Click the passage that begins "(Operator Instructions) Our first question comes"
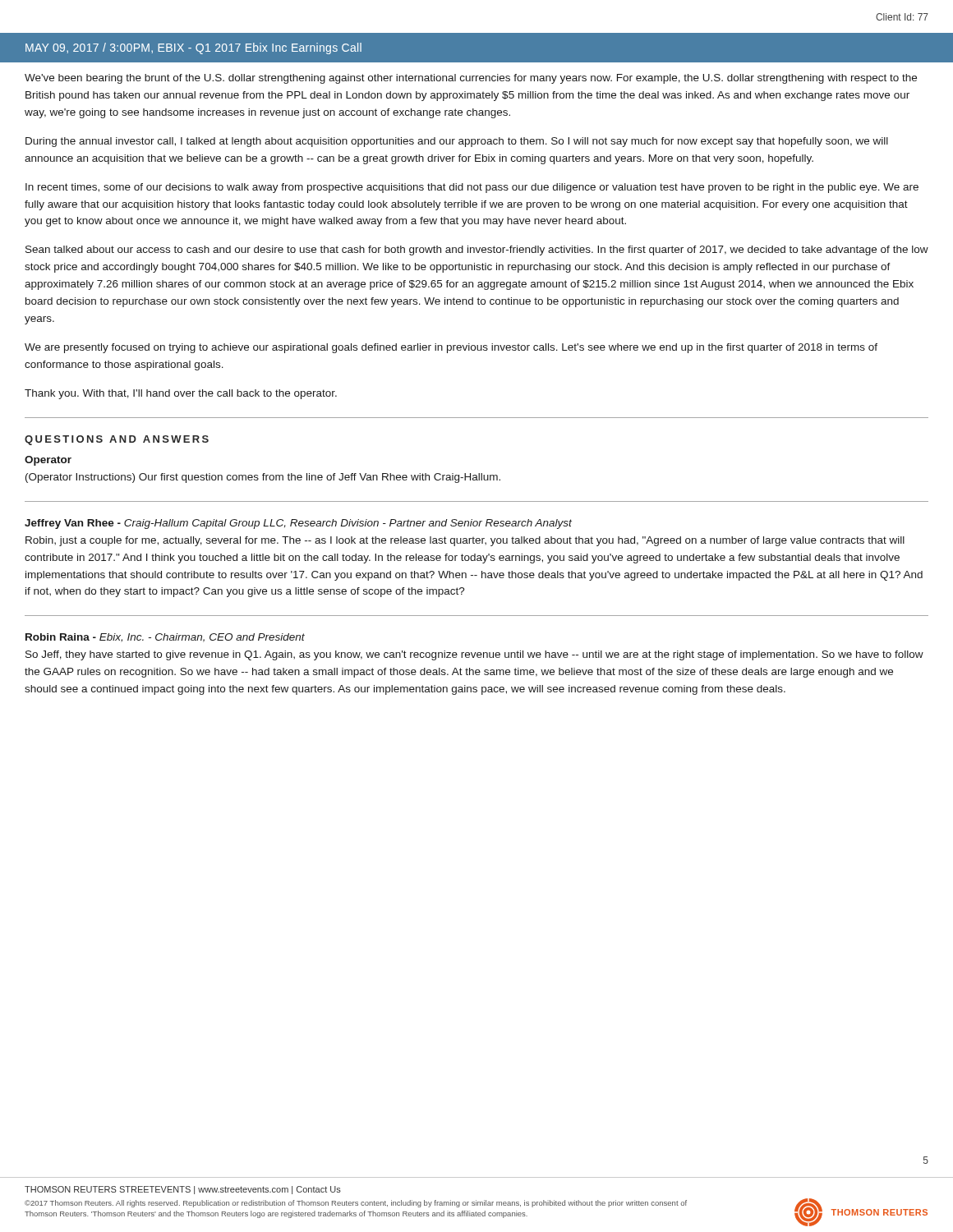The width and height of the screenshot is (953, 1232). click(263, 477)
